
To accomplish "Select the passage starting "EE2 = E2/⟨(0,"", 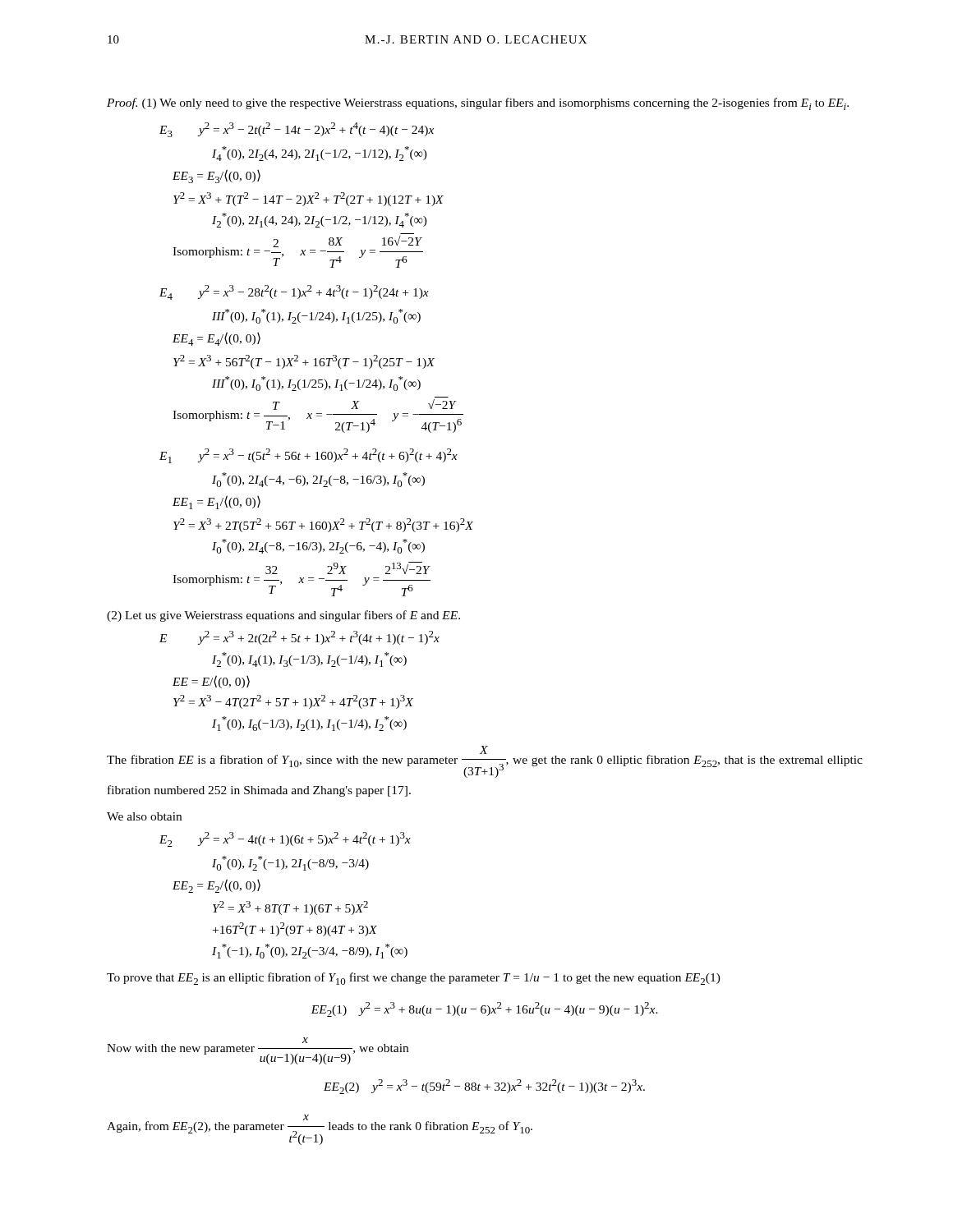I will coord(217,886).
